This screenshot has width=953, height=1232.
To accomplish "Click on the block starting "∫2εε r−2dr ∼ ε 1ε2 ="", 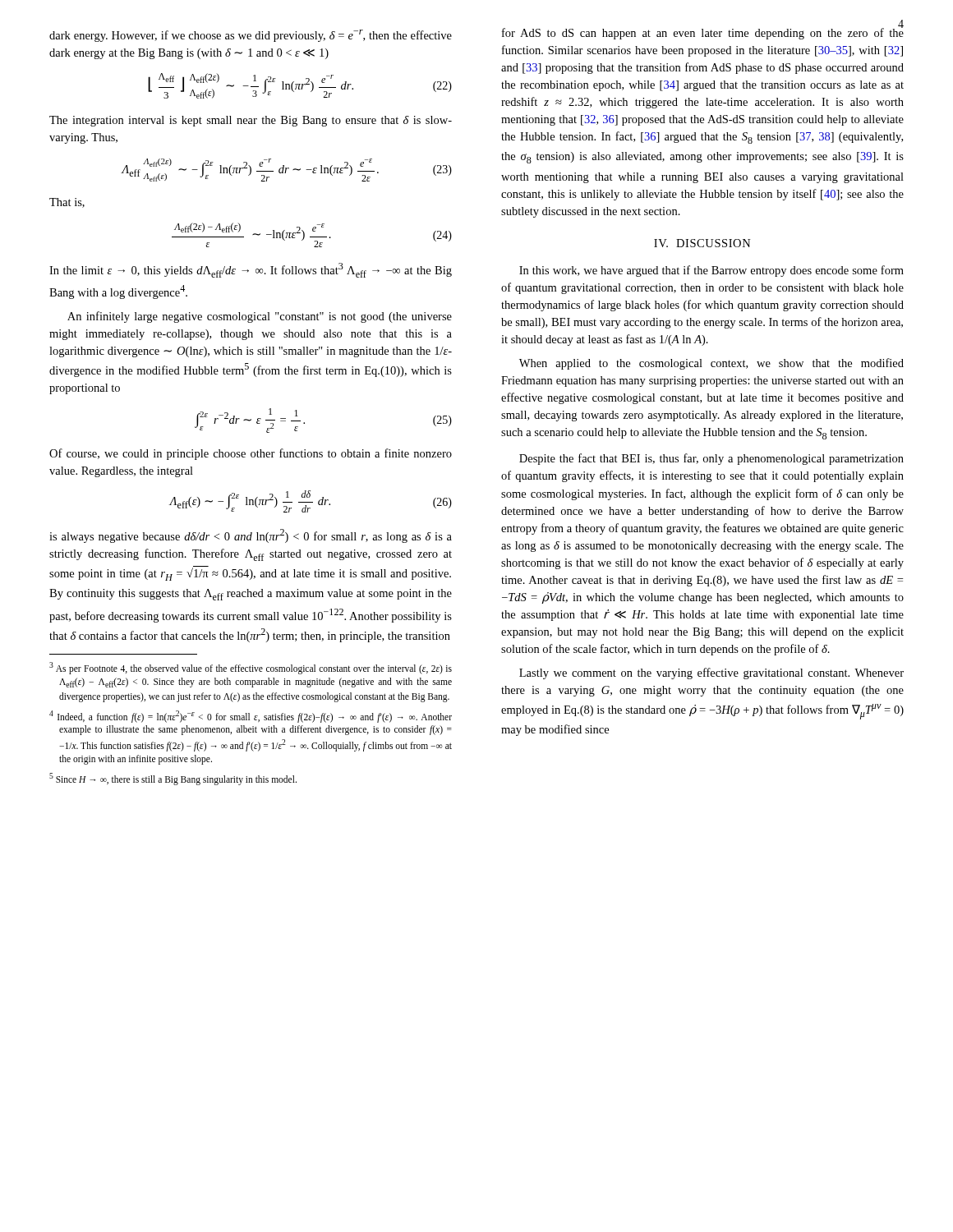I will [251, 421].
